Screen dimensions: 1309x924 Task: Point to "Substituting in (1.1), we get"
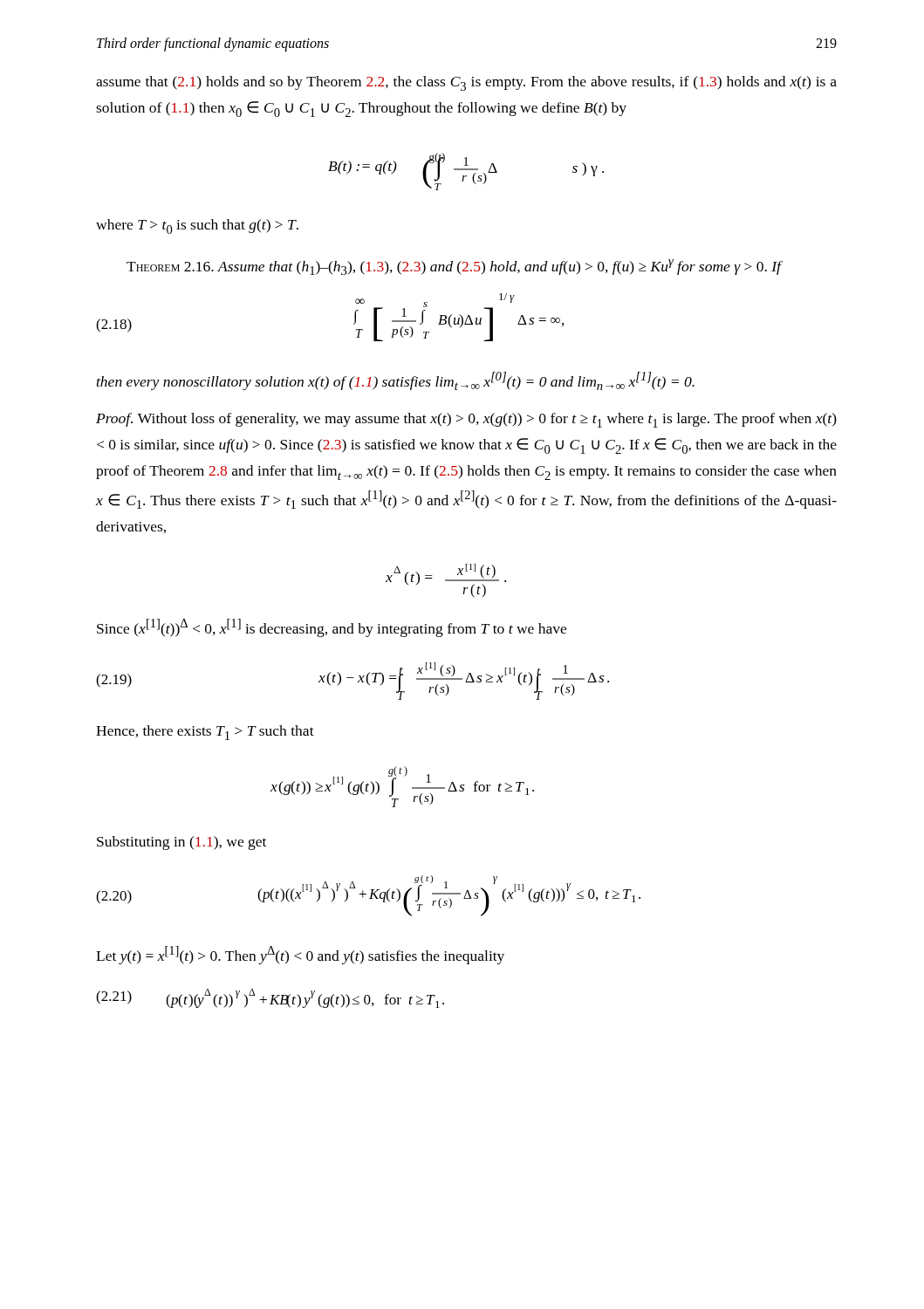pos(181,843)
